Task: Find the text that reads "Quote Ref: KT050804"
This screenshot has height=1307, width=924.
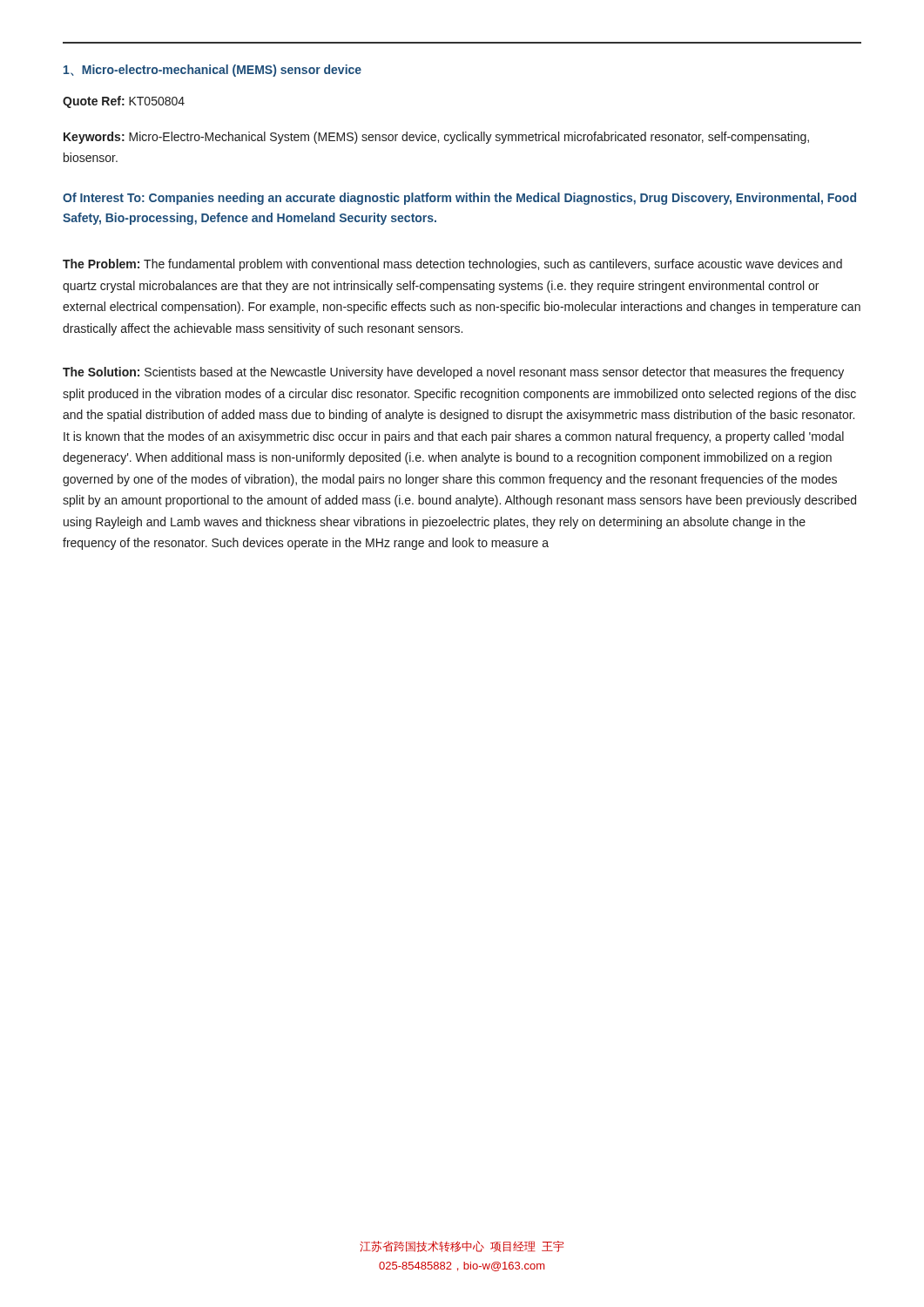Action: point(124,102)
